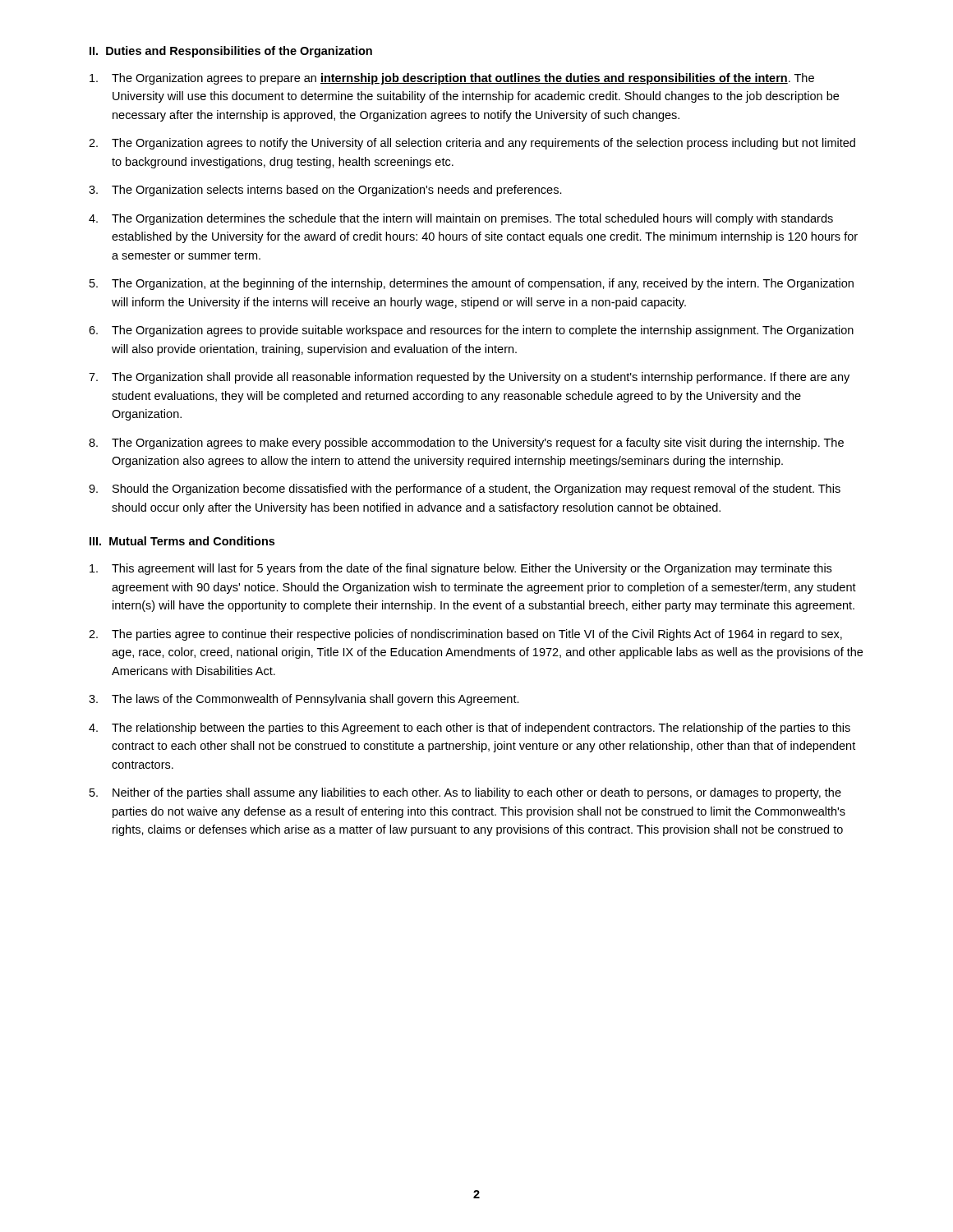Find the text starting "3. The laws"

(x=476, y=699)
